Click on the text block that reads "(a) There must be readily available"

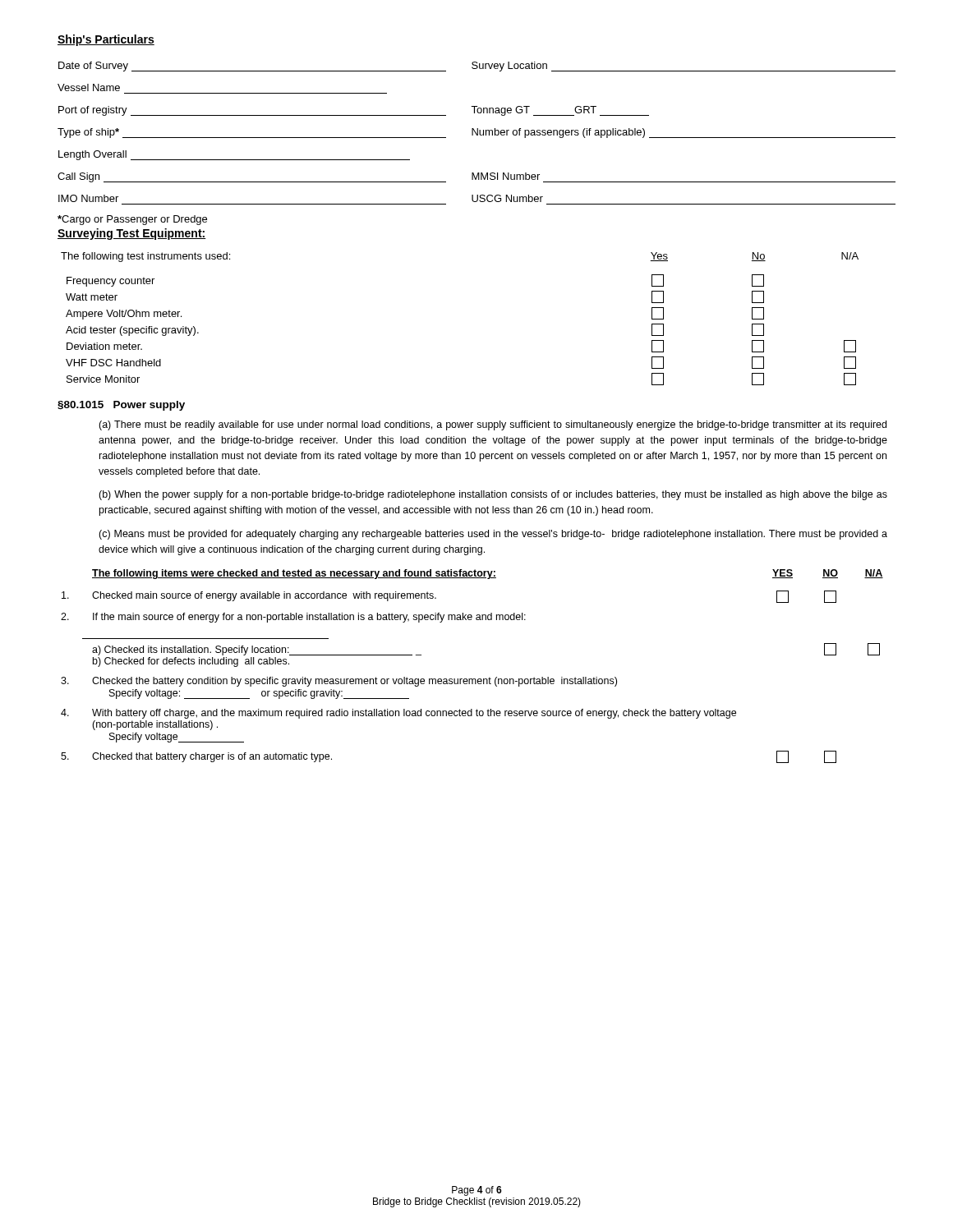(493, 448)
